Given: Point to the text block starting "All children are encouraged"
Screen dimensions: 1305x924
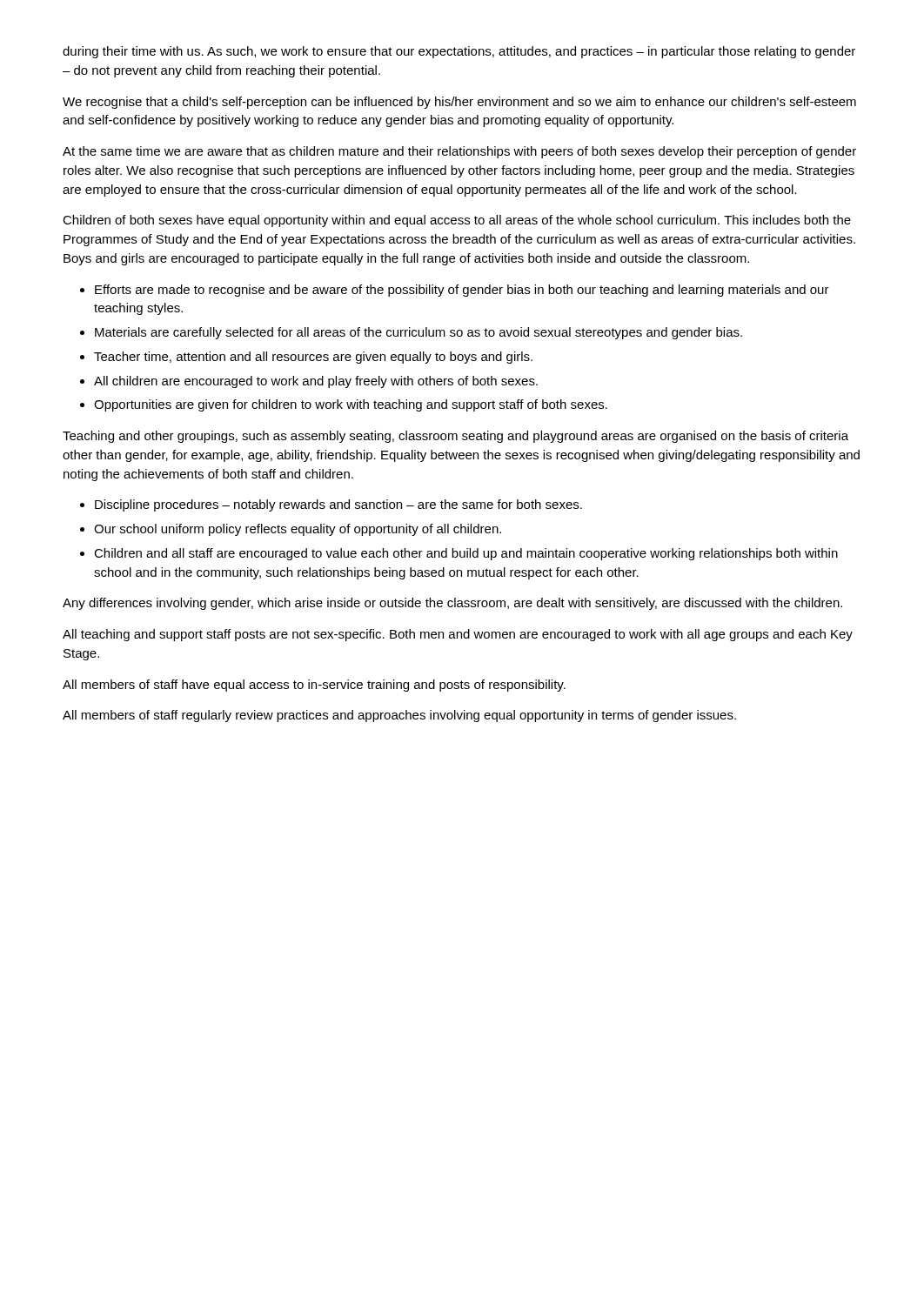Looking at the screenshot, I should 316,380.
